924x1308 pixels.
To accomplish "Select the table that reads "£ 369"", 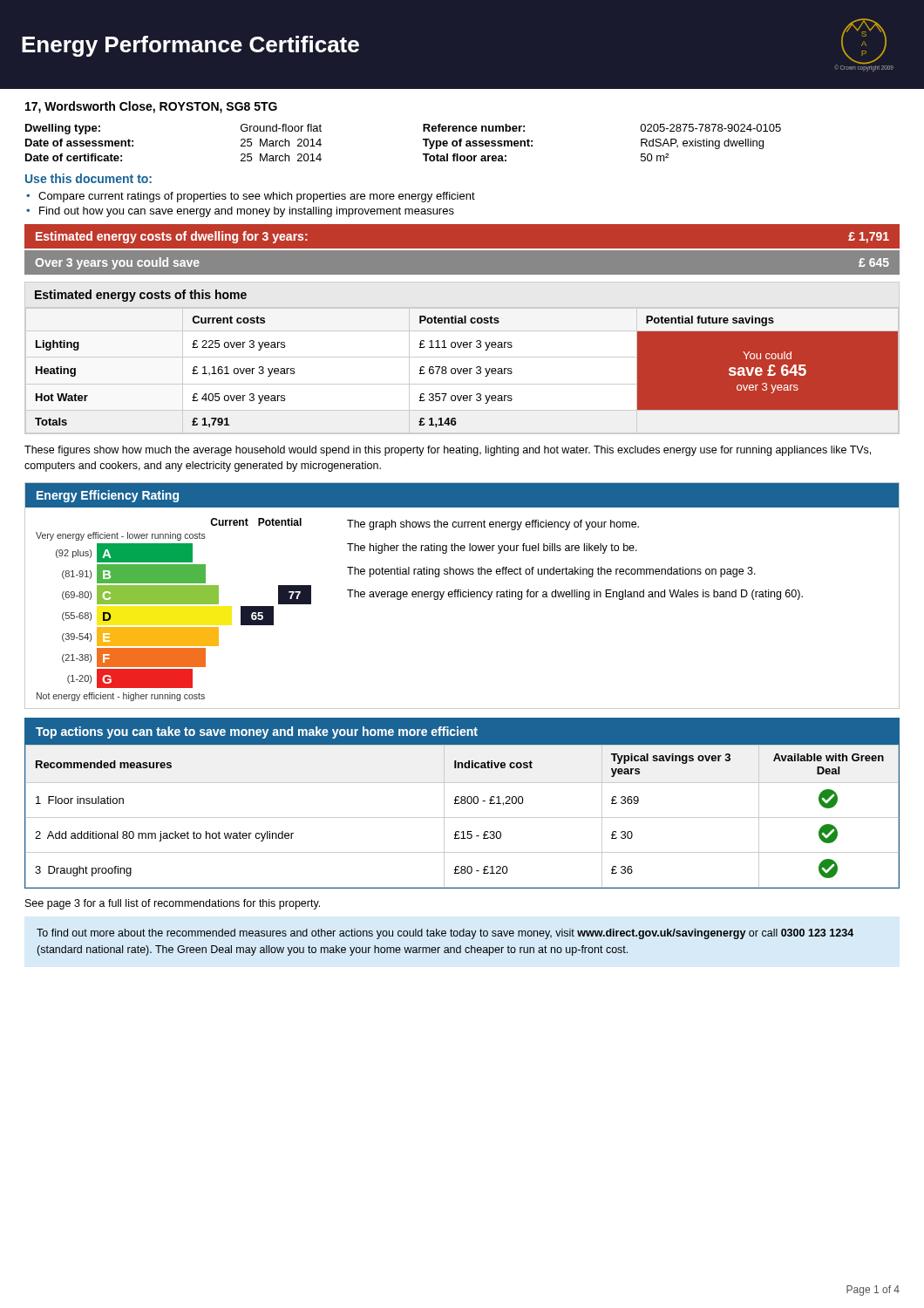I will pyautogui.click(x=462, y=816).
